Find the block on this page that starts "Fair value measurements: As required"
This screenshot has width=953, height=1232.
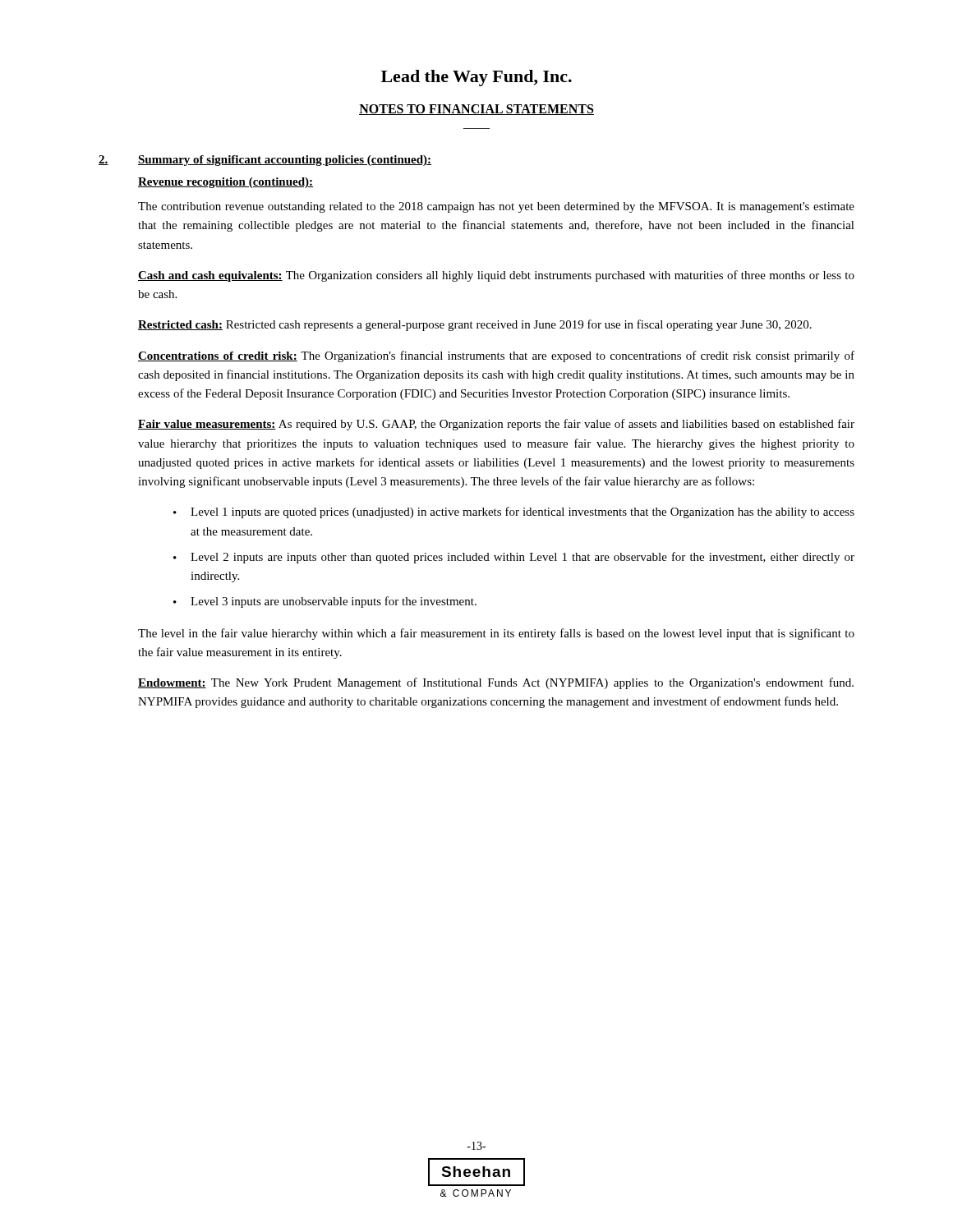(496, 453)
